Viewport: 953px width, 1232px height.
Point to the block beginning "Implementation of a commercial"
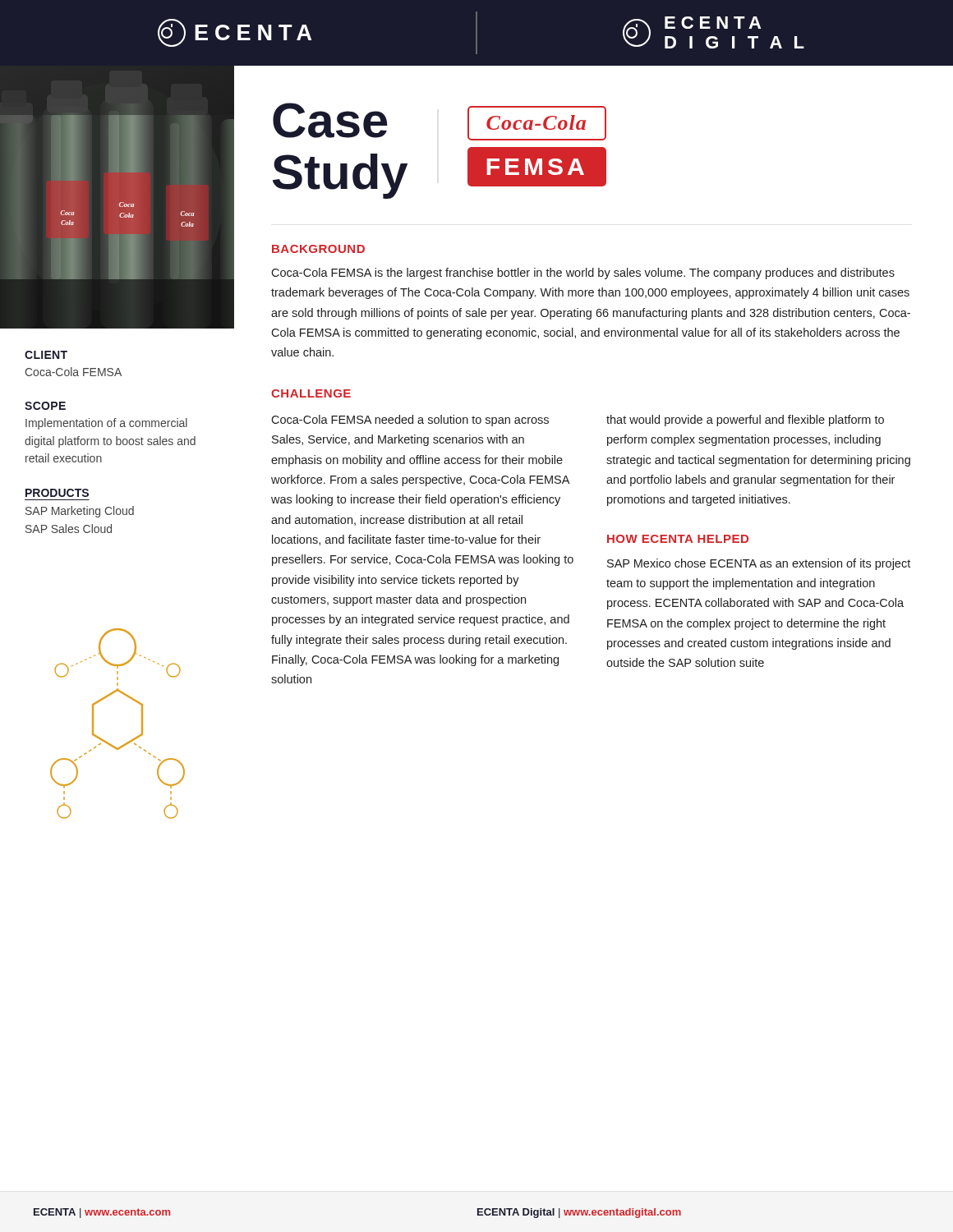point(110,441)
